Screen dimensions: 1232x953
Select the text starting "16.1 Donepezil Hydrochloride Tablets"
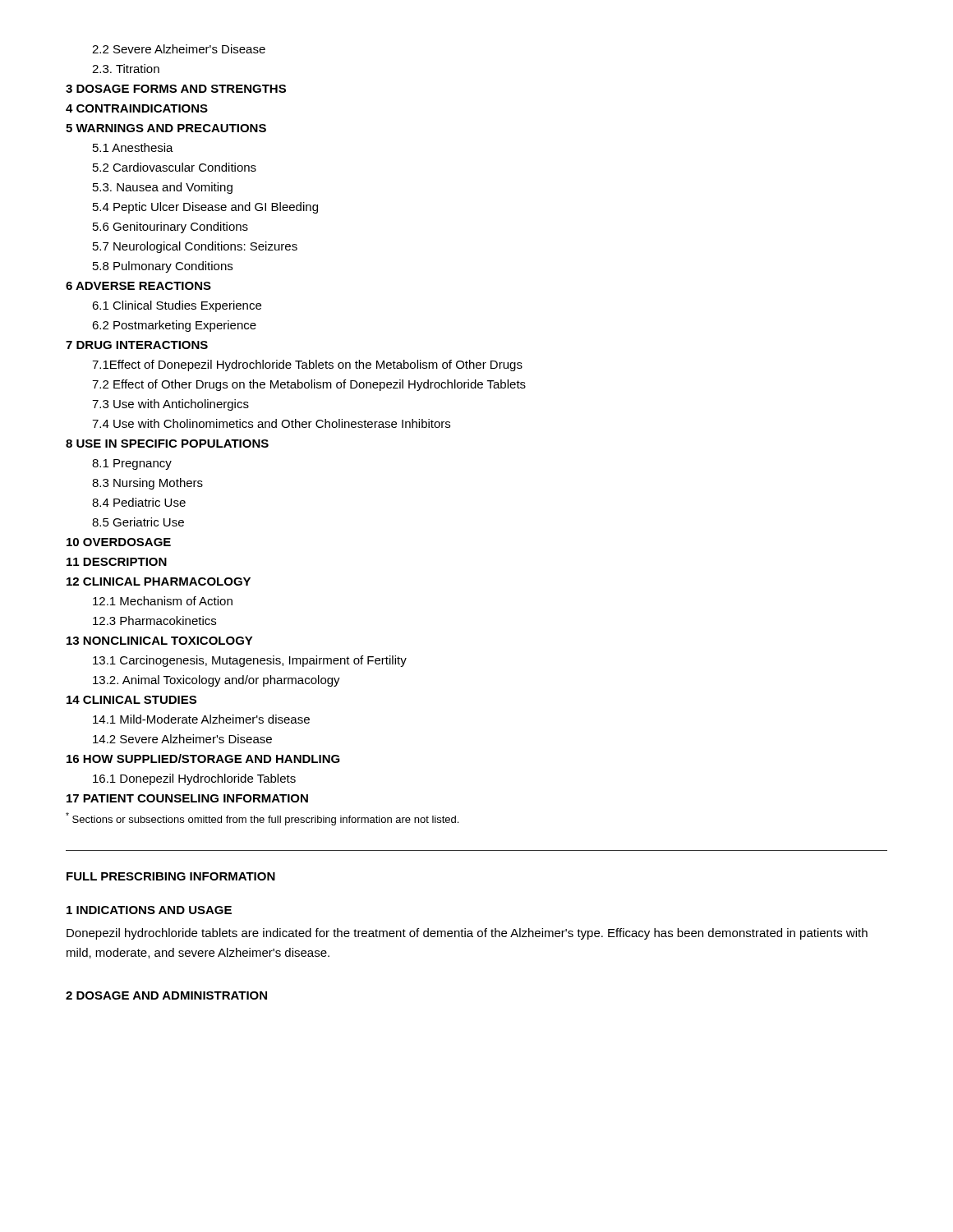click(x=194, y=778)
